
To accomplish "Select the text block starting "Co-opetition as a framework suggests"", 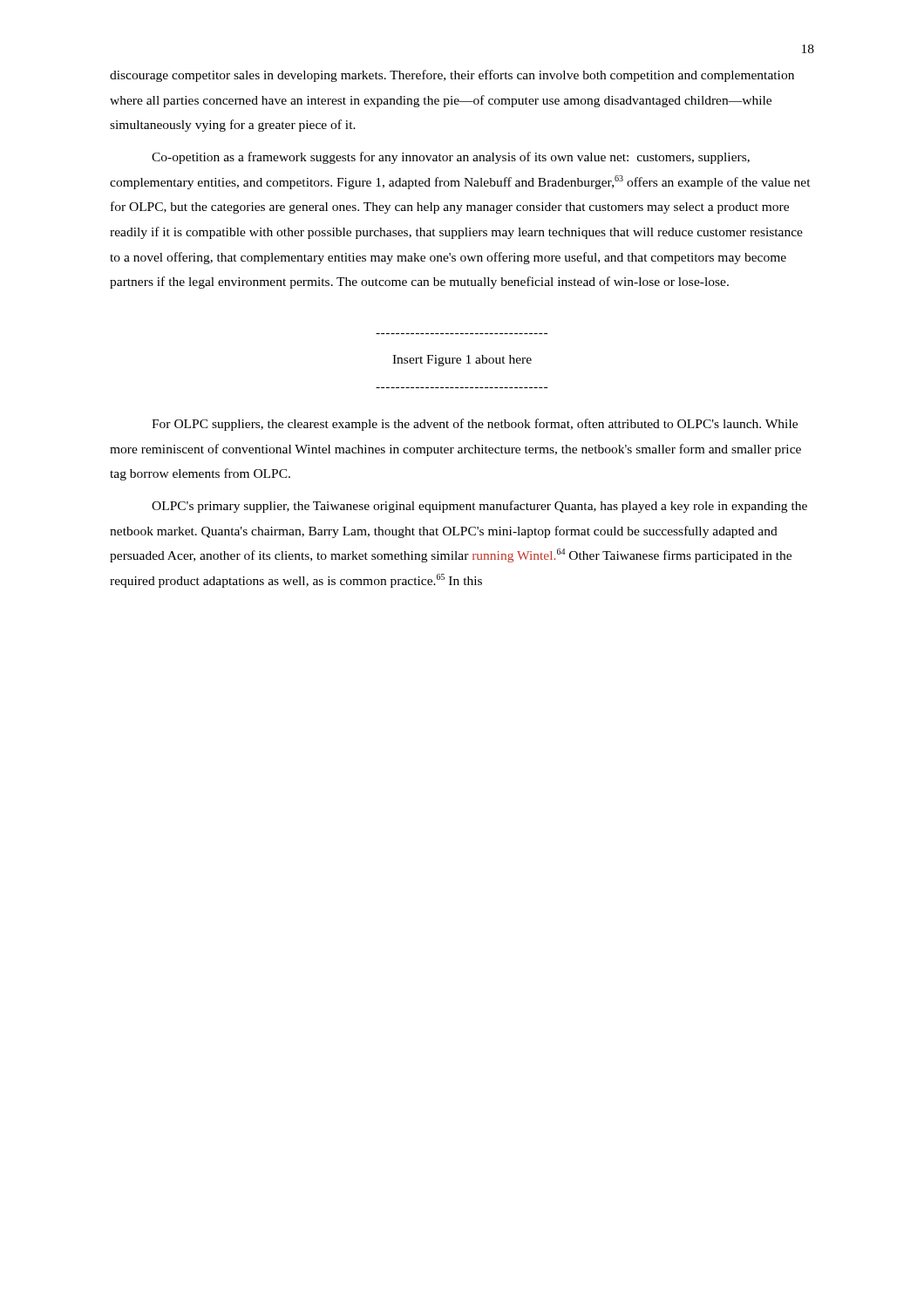I will [x=460, y=219].
